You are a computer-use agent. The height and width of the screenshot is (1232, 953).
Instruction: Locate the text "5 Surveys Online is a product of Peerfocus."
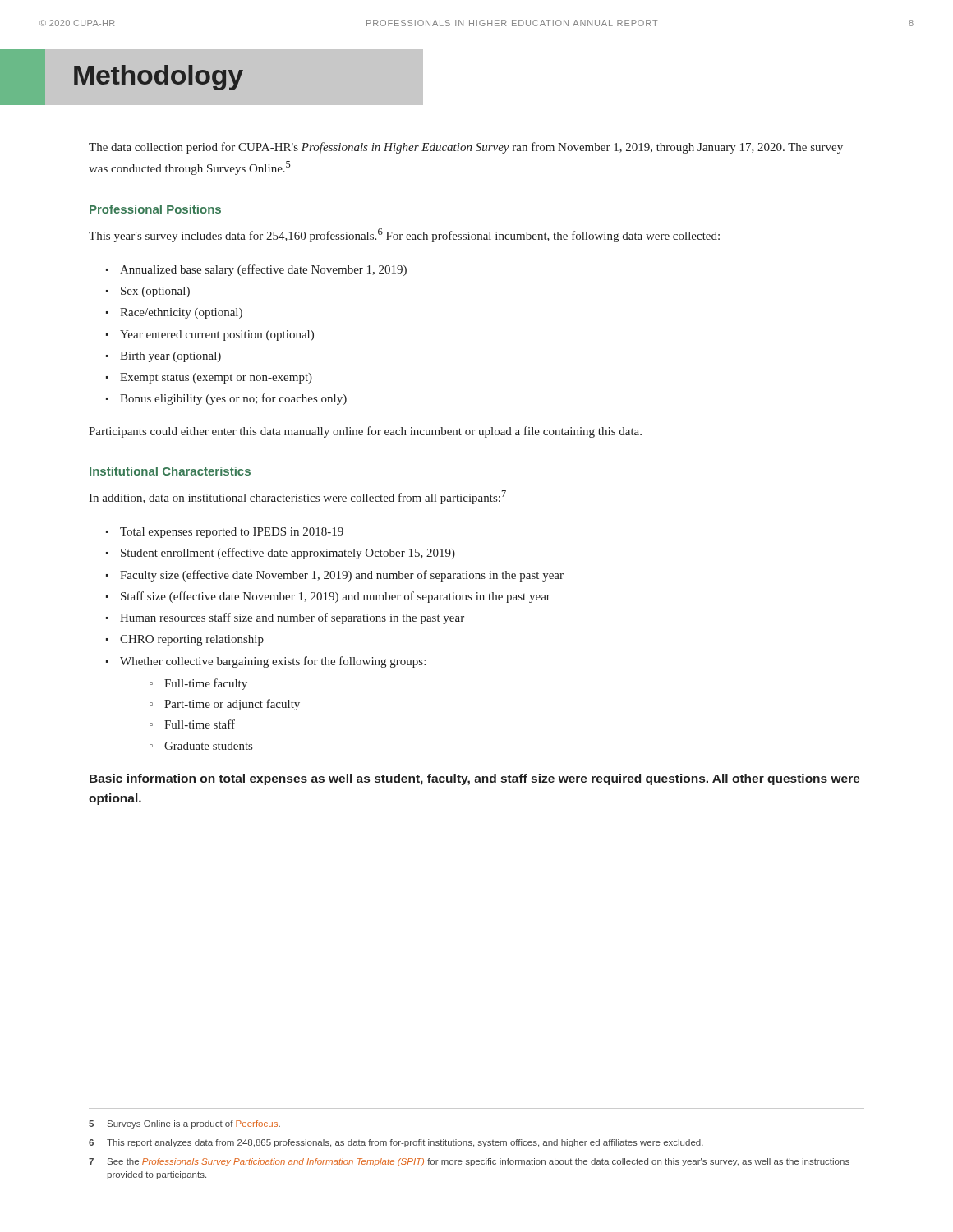tap(184, 1124)
